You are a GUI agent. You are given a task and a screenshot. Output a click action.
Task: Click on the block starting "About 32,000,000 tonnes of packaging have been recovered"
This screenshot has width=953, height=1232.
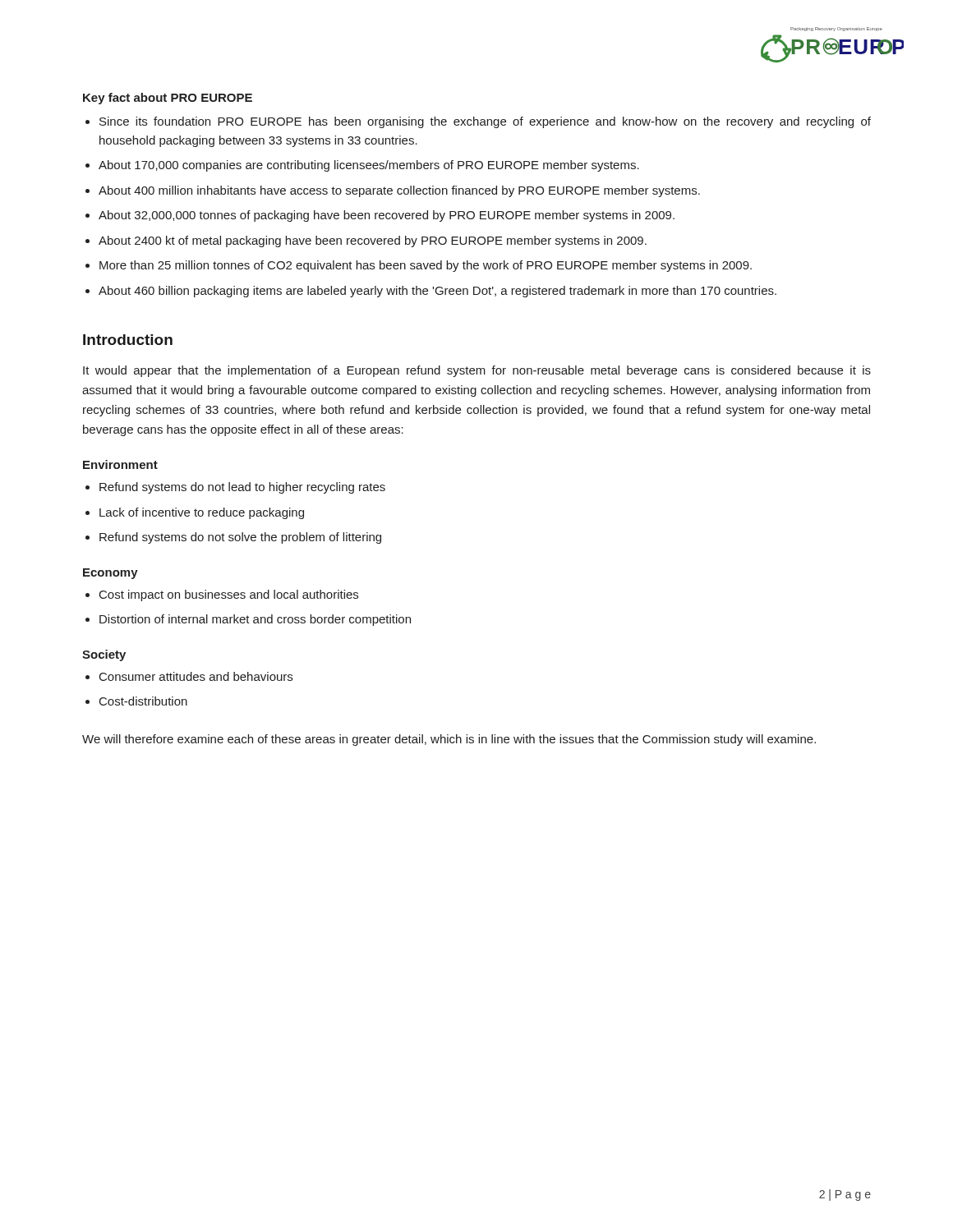387,215
